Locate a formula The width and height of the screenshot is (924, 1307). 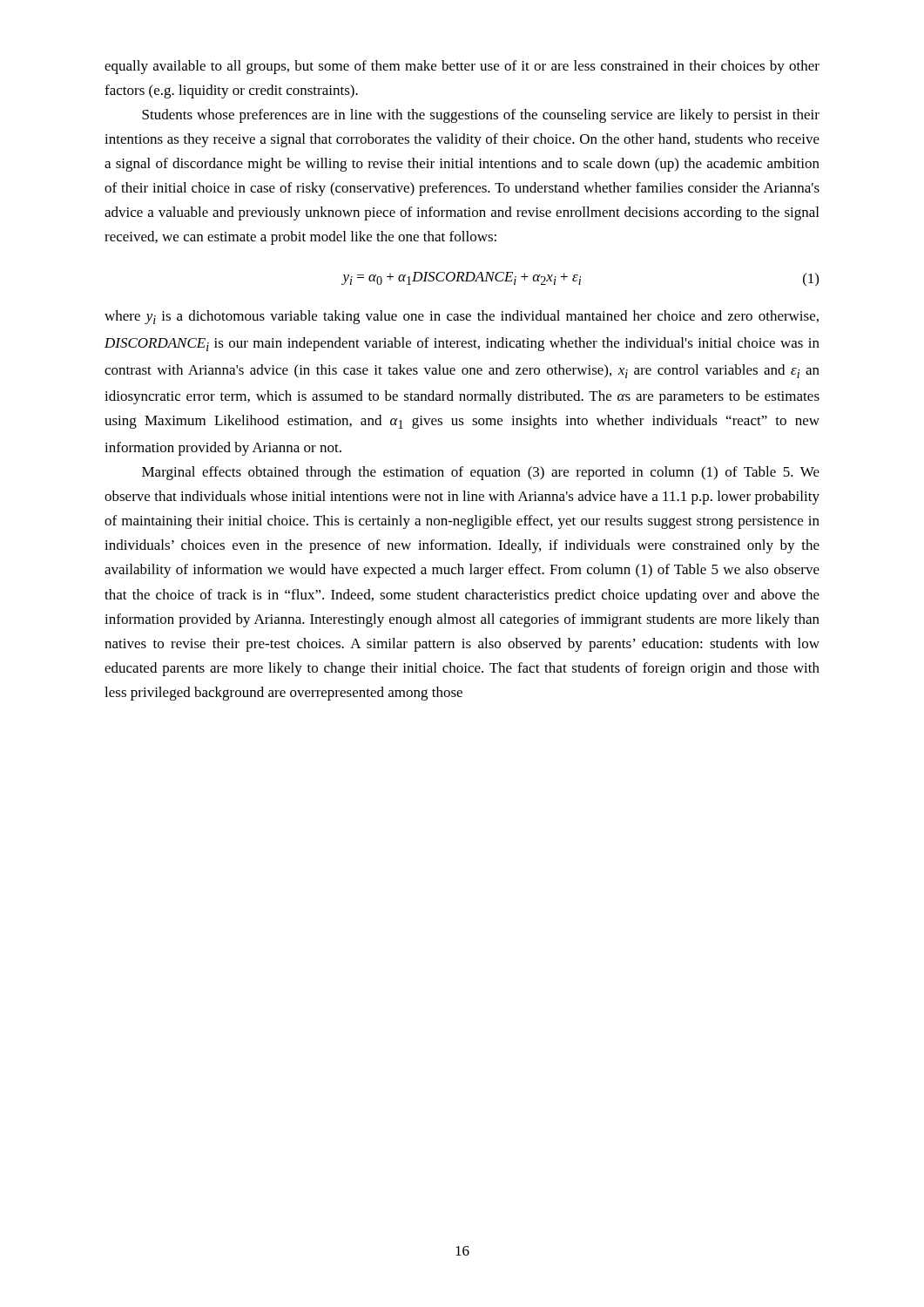click(x=462, y=279)
